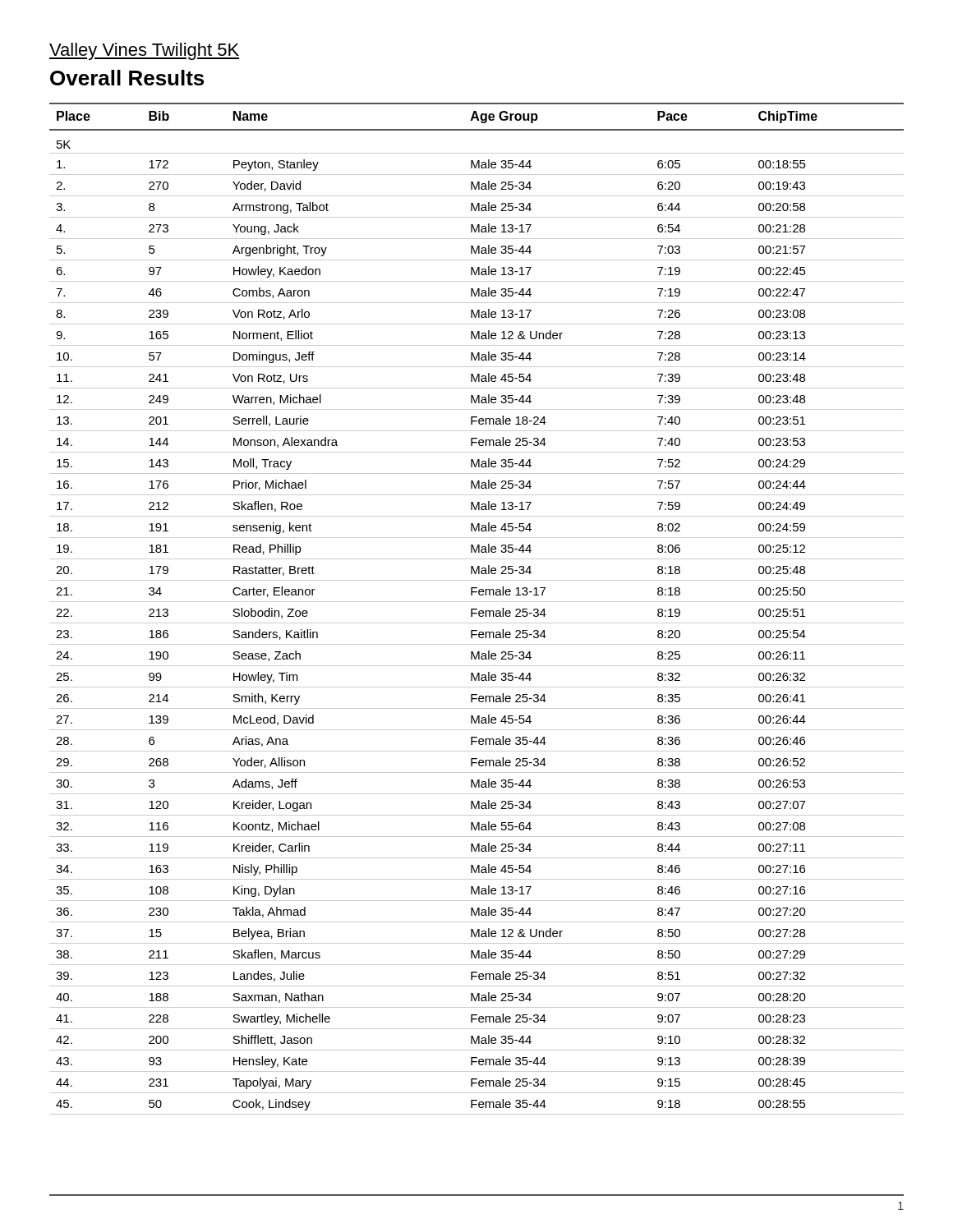Screen dimensions: 1232x953
Task: Select a table
Action: [x=476, y=609]
